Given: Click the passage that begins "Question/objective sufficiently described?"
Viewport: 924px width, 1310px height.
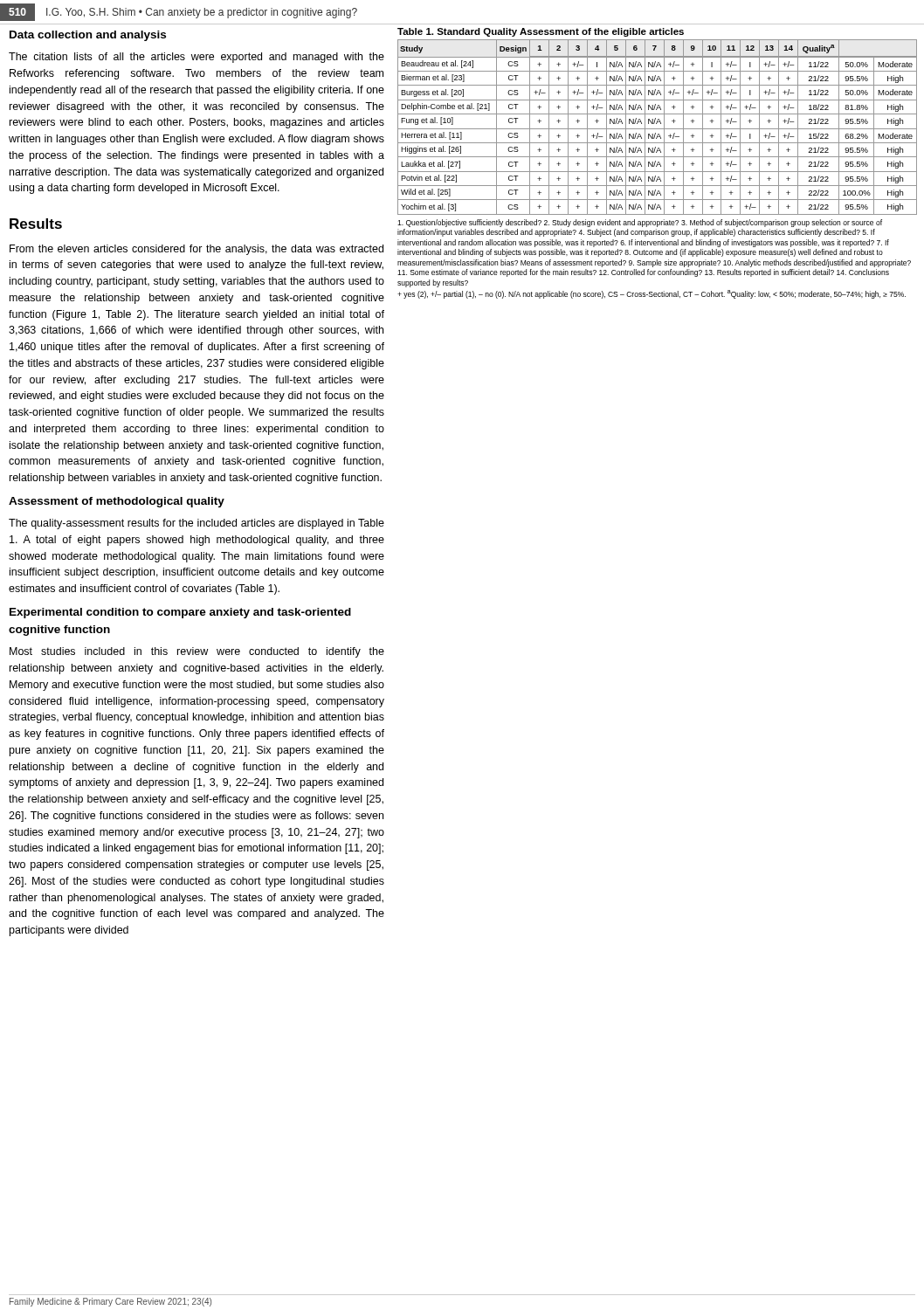Looking at the screenshot, I should tap(654, 258).
